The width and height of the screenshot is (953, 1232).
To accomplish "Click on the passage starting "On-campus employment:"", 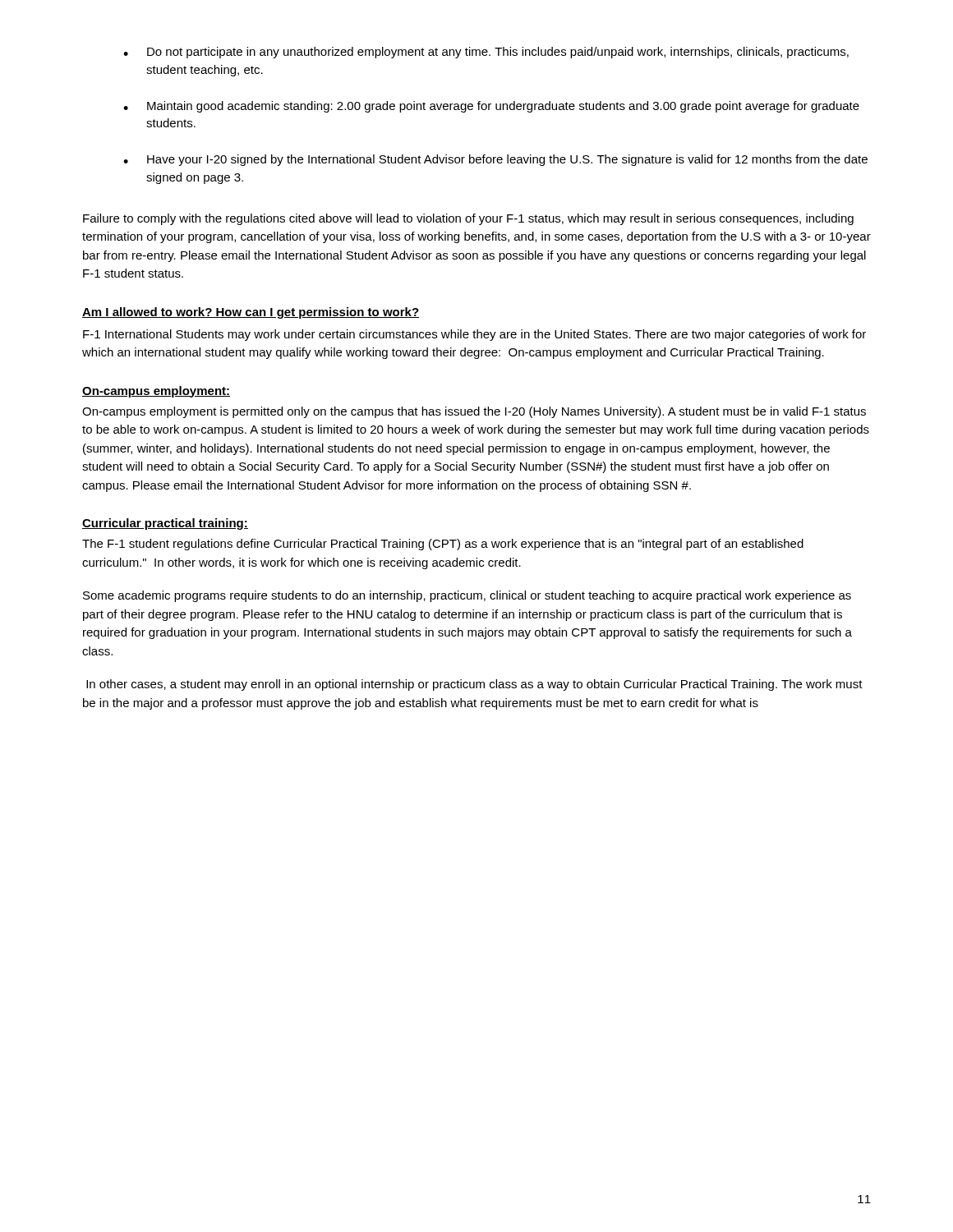I will tap(156, 390).
